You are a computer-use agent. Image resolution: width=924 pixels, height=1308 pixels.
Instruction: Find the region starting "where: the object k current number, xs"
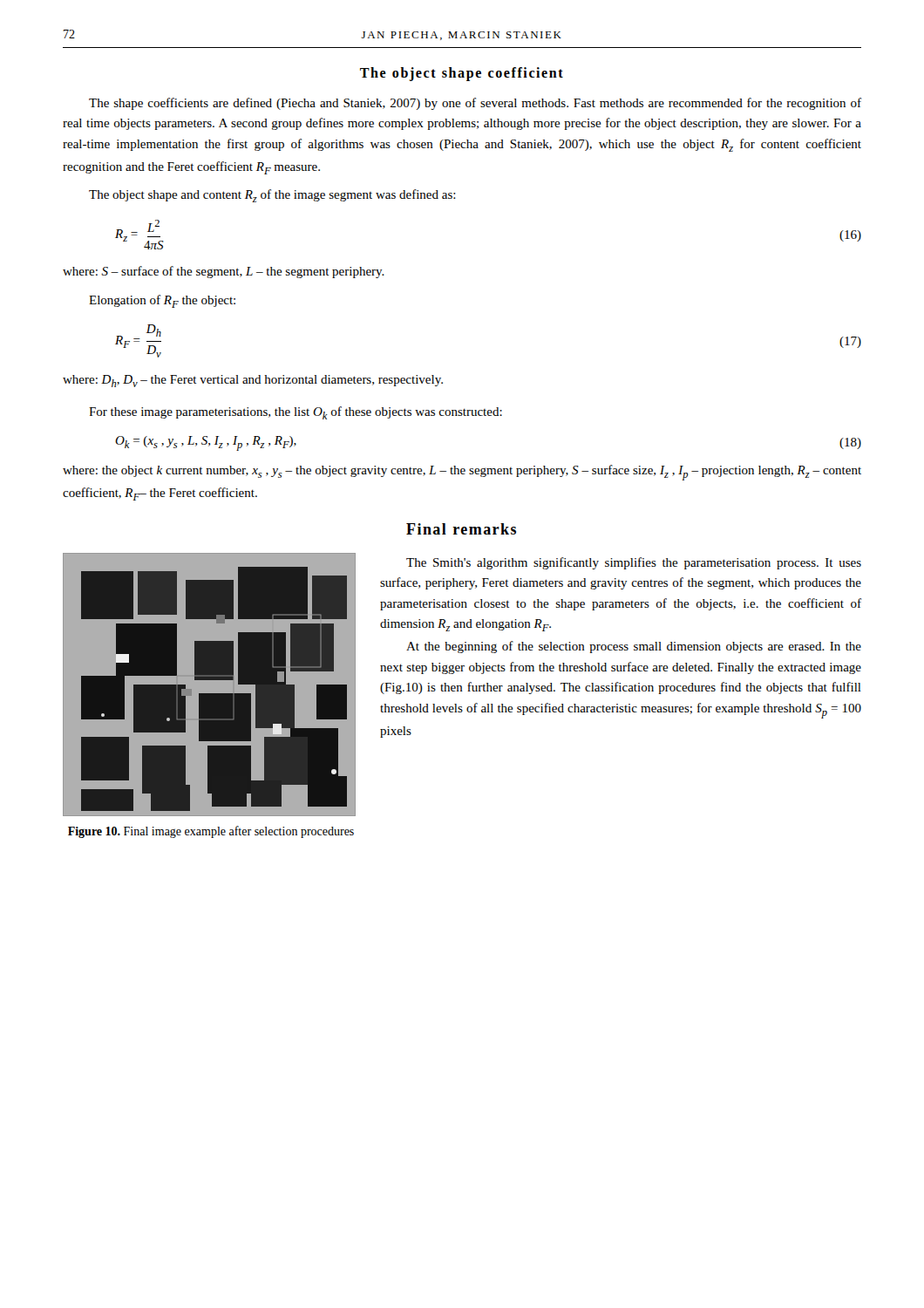462,483
